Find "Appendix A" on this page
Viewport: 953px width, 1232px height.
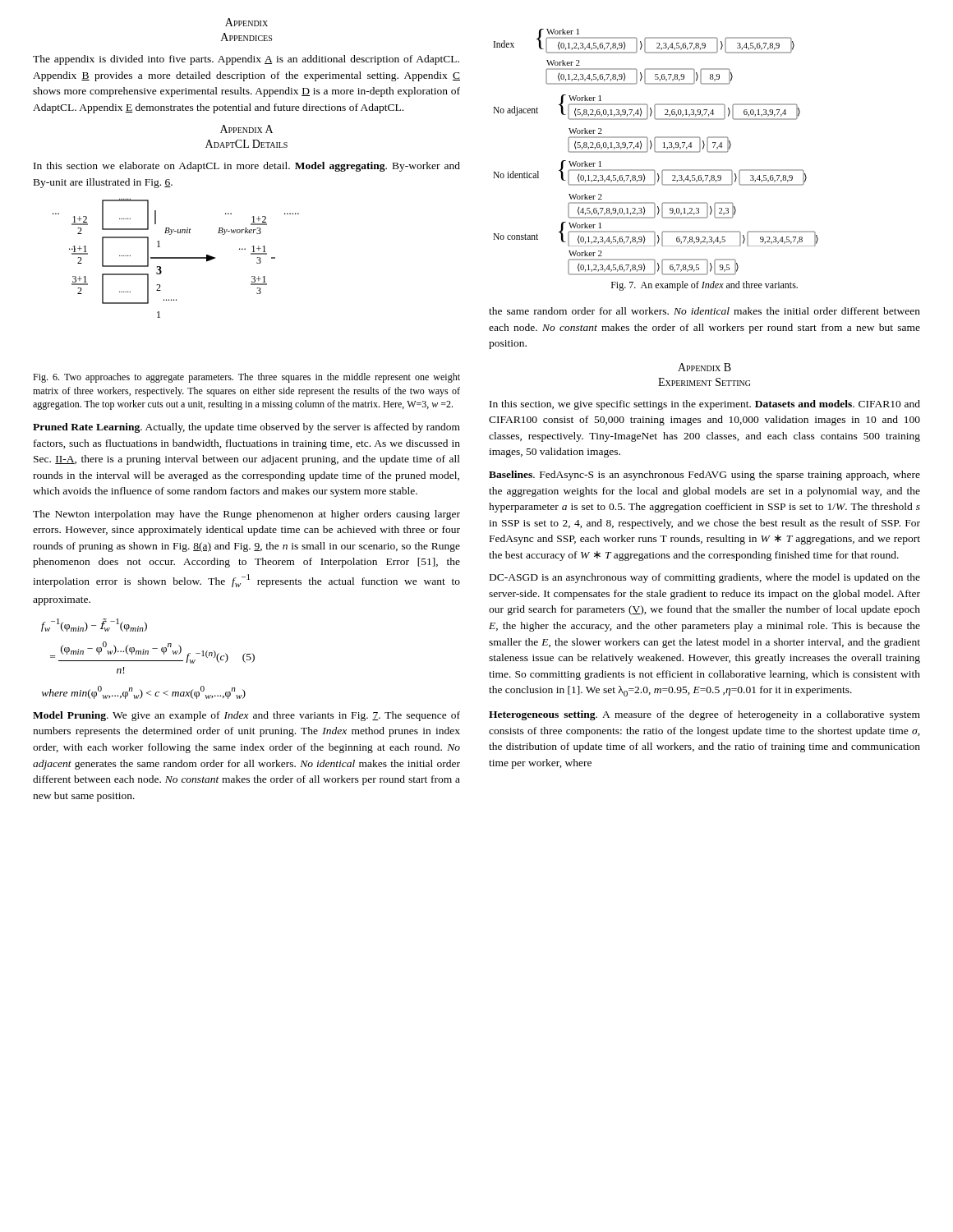click(246, 130)
